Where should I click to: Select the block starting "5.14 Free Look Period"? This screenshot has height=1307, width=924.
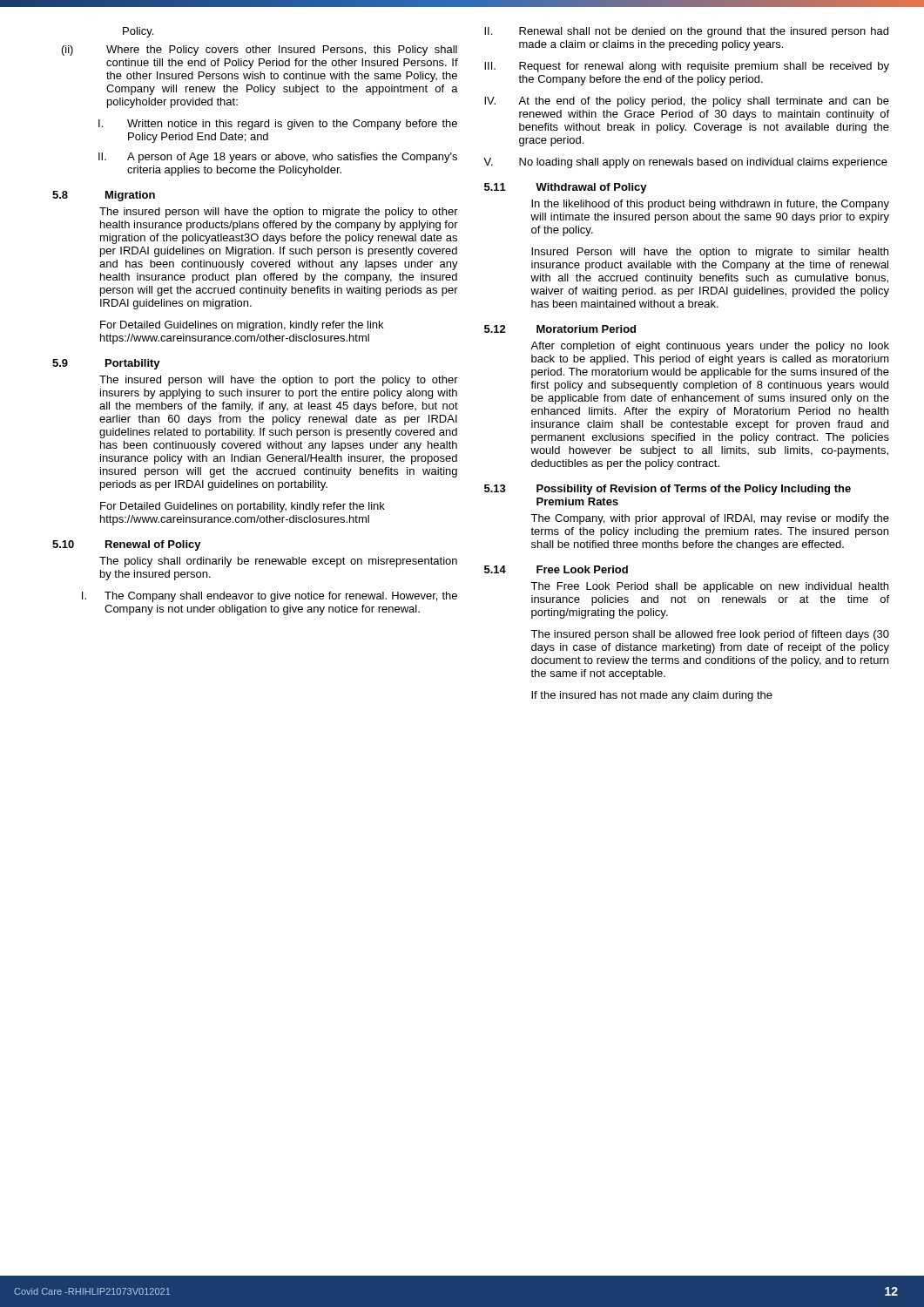pyautogui.click(x=556, y=569)
